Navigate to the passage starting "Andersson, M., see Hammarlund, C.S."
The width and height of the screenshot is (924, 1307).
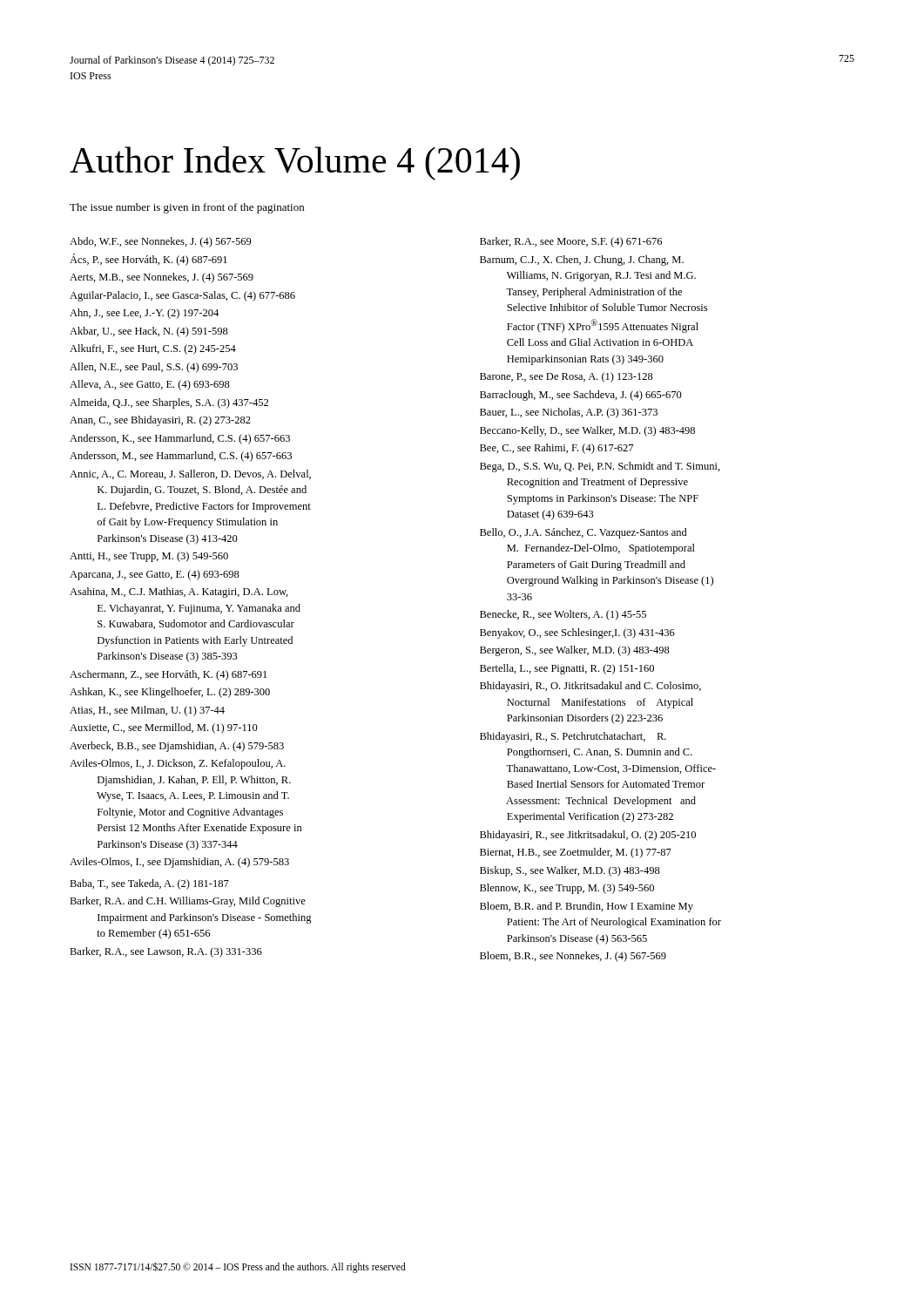click(181, 456)
